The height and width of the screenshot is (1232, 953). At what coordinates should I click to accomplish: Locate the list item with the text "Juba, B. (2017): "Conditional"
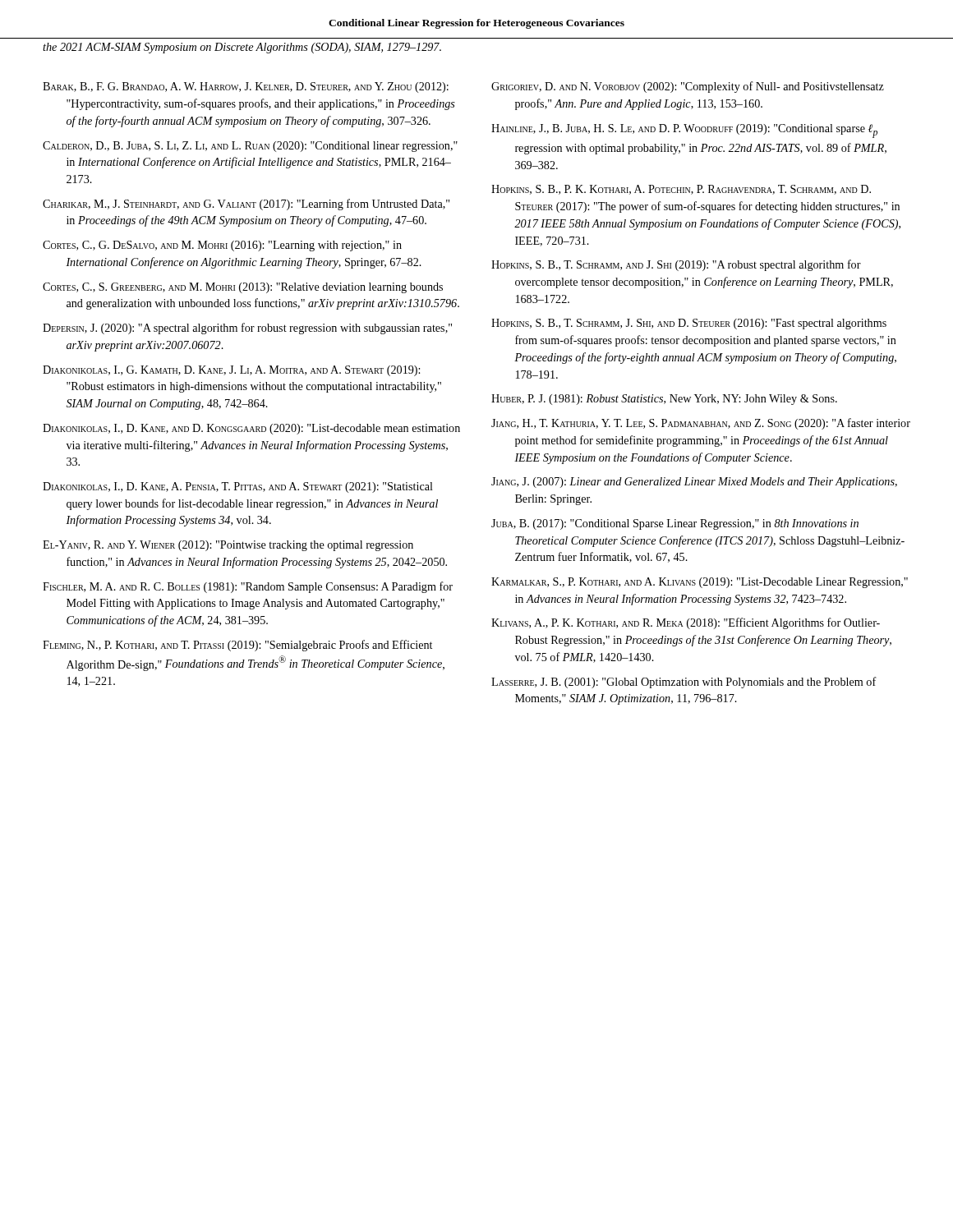click(698, 540)
